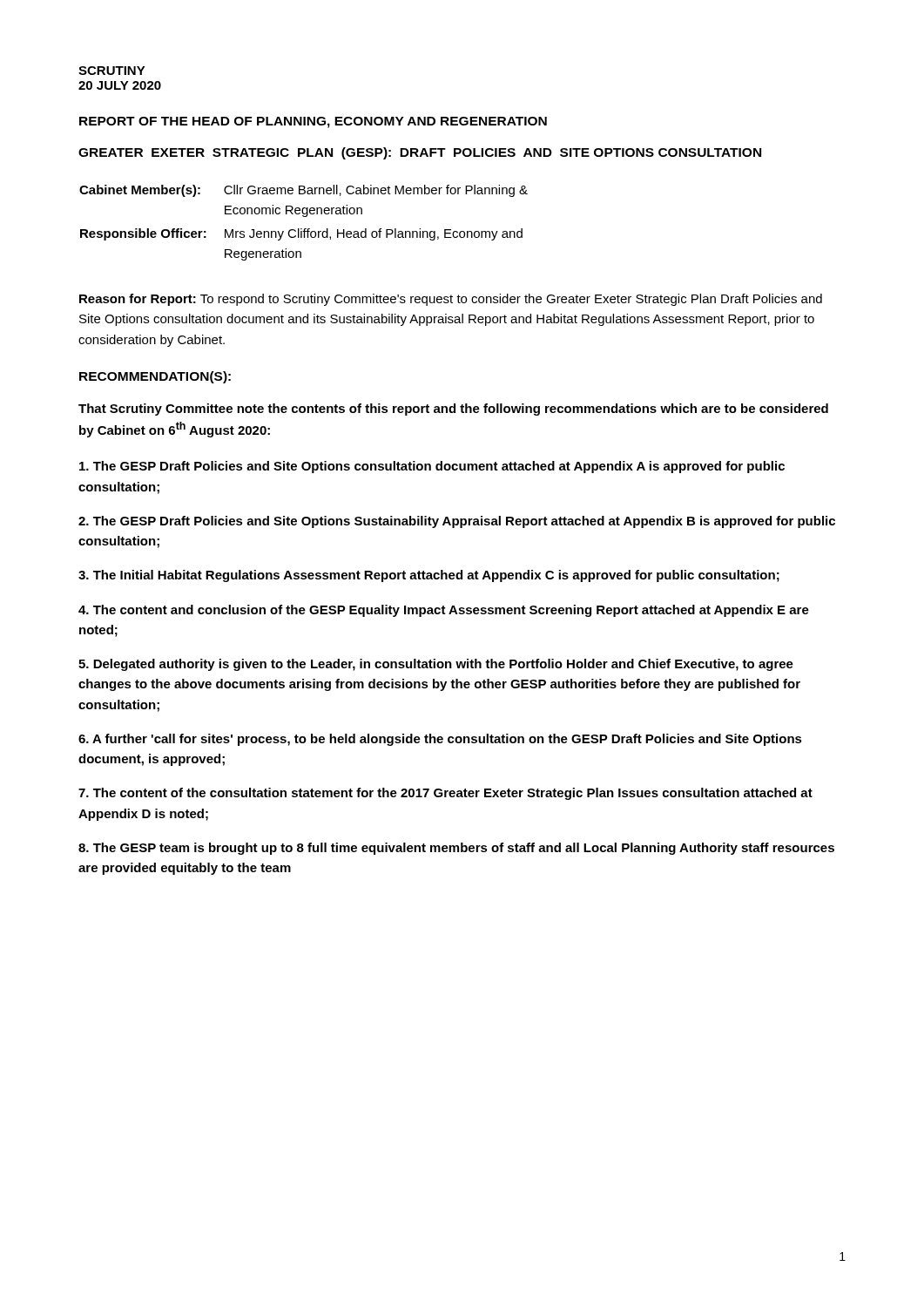Image resolution: width=924 pixels, height=1307 pixels.
Task: Find the passage starting "Reason for Report: To respond"
Action: coord(450,319)
